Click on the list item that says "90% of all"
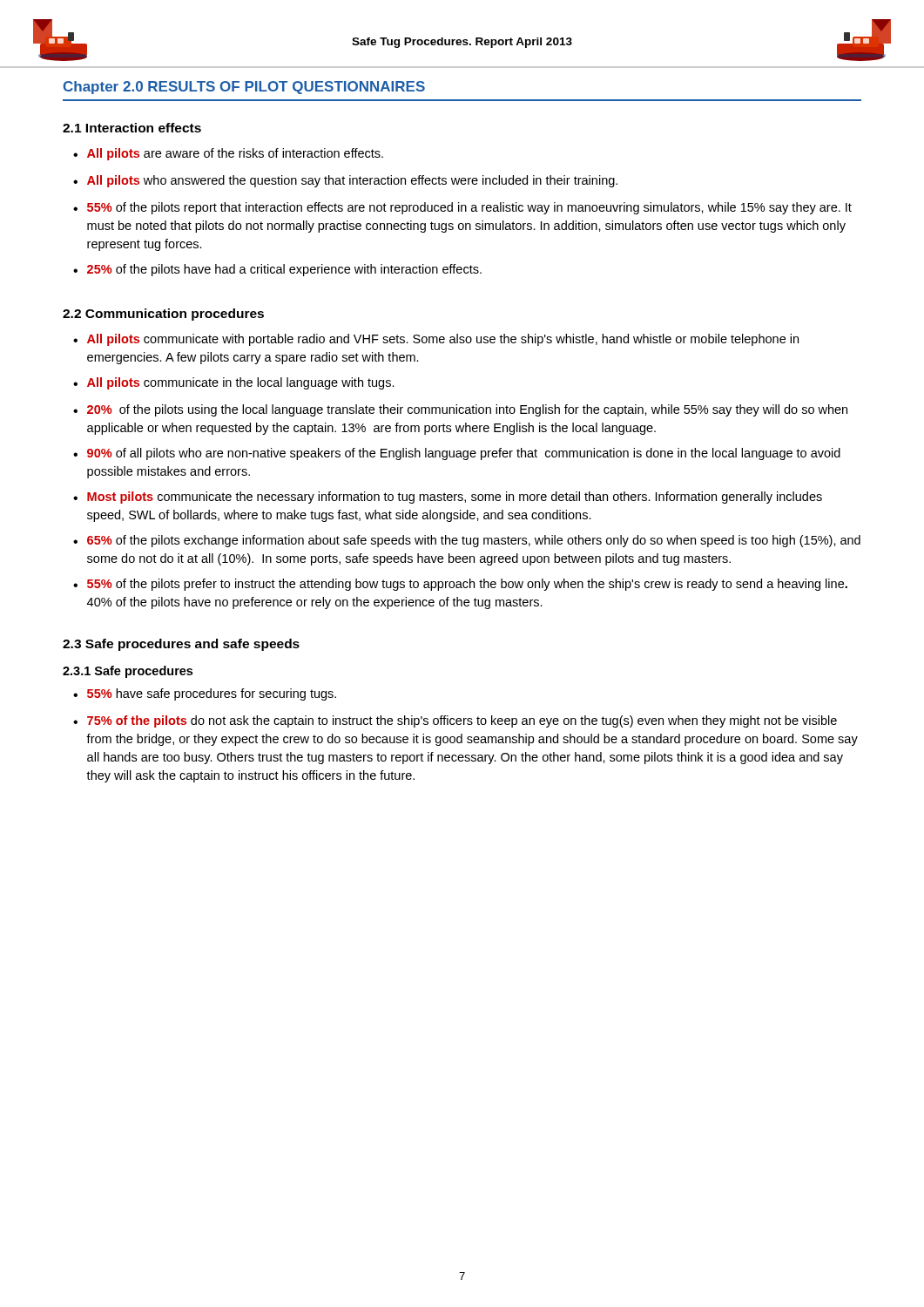This screenshot has height=1307, width=924. [x=474, y=463]
